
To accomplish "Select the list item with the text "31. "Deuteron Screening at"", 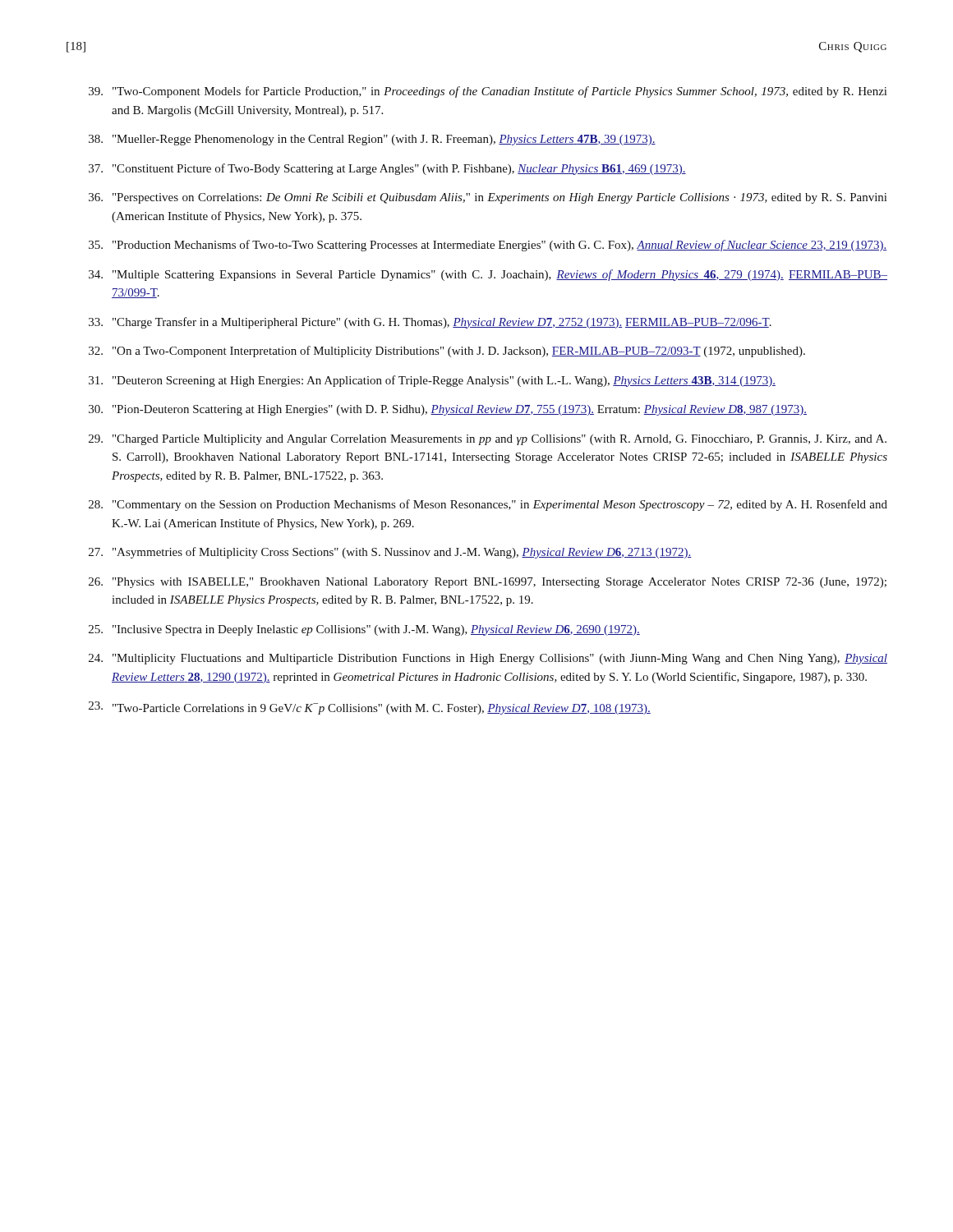I will 476,380.
